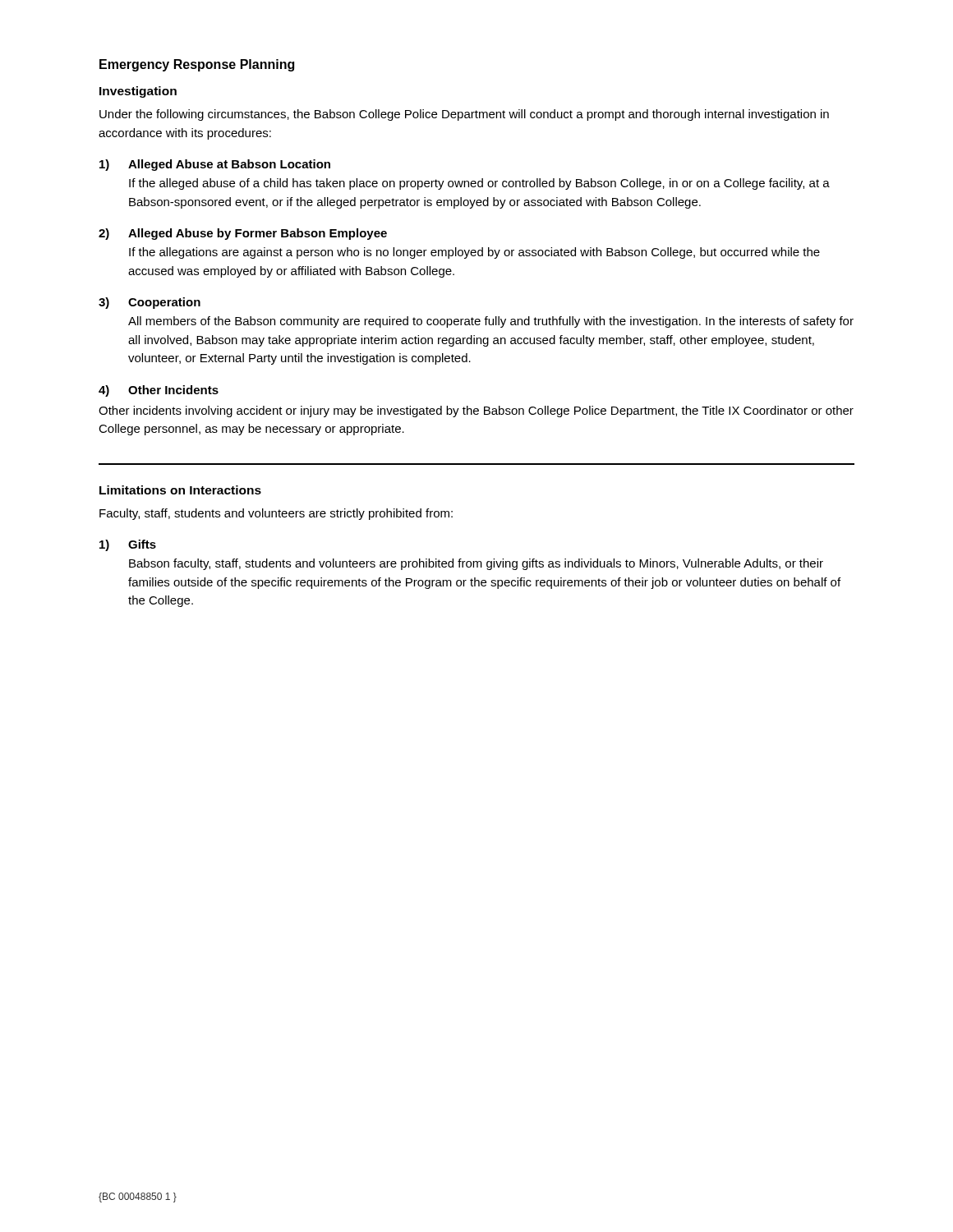
Task: Locate the list item with the text "2) Alleged Abuse by Former Babson Employee"
Action: point(476,253)
